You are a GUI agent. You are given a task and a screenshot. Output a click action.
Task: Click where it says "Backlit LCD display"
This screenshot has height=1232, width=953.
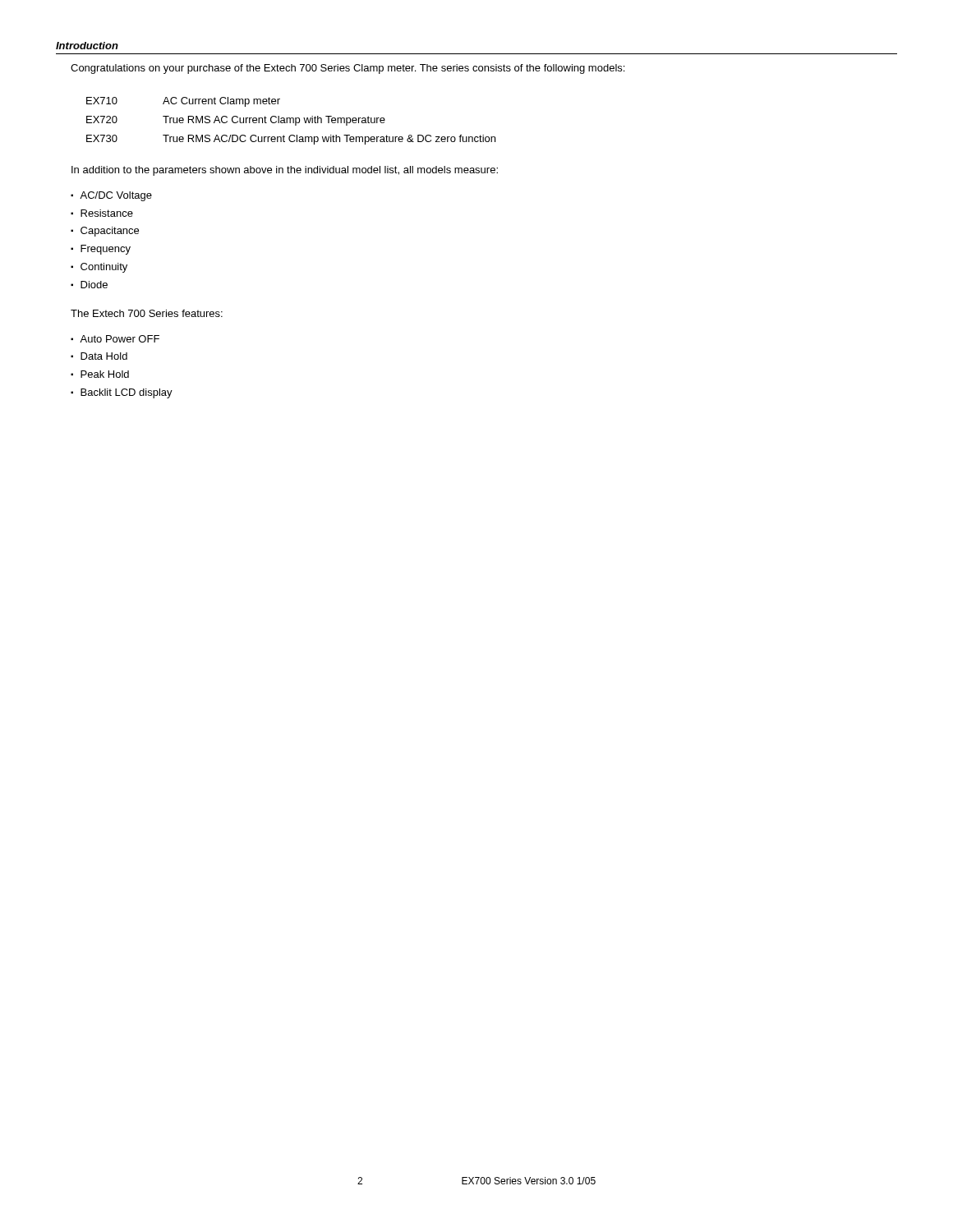[126, 392]
